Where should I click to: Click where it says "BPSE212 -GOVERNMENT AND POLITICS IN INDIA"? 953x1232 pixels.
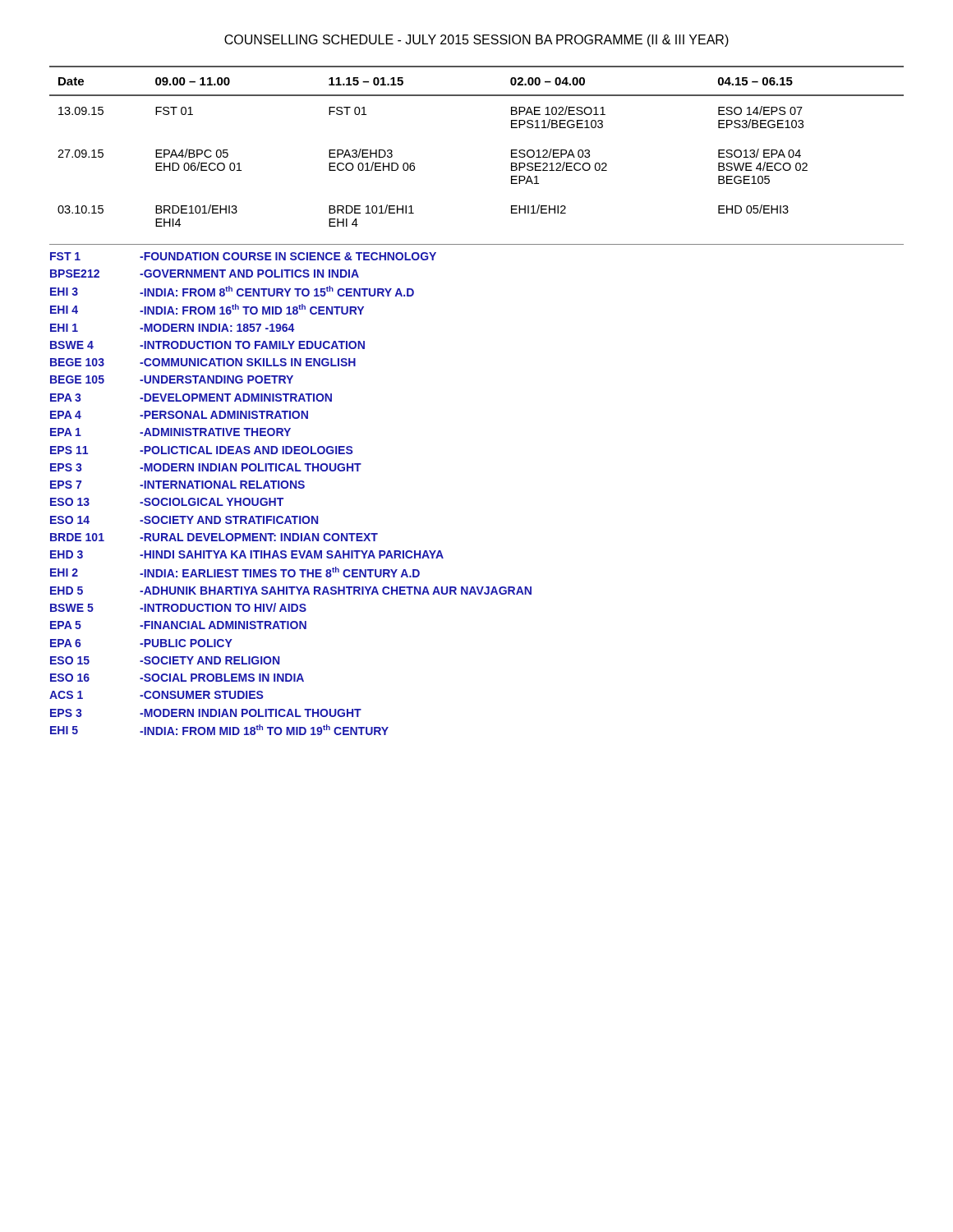click(204, 274)
